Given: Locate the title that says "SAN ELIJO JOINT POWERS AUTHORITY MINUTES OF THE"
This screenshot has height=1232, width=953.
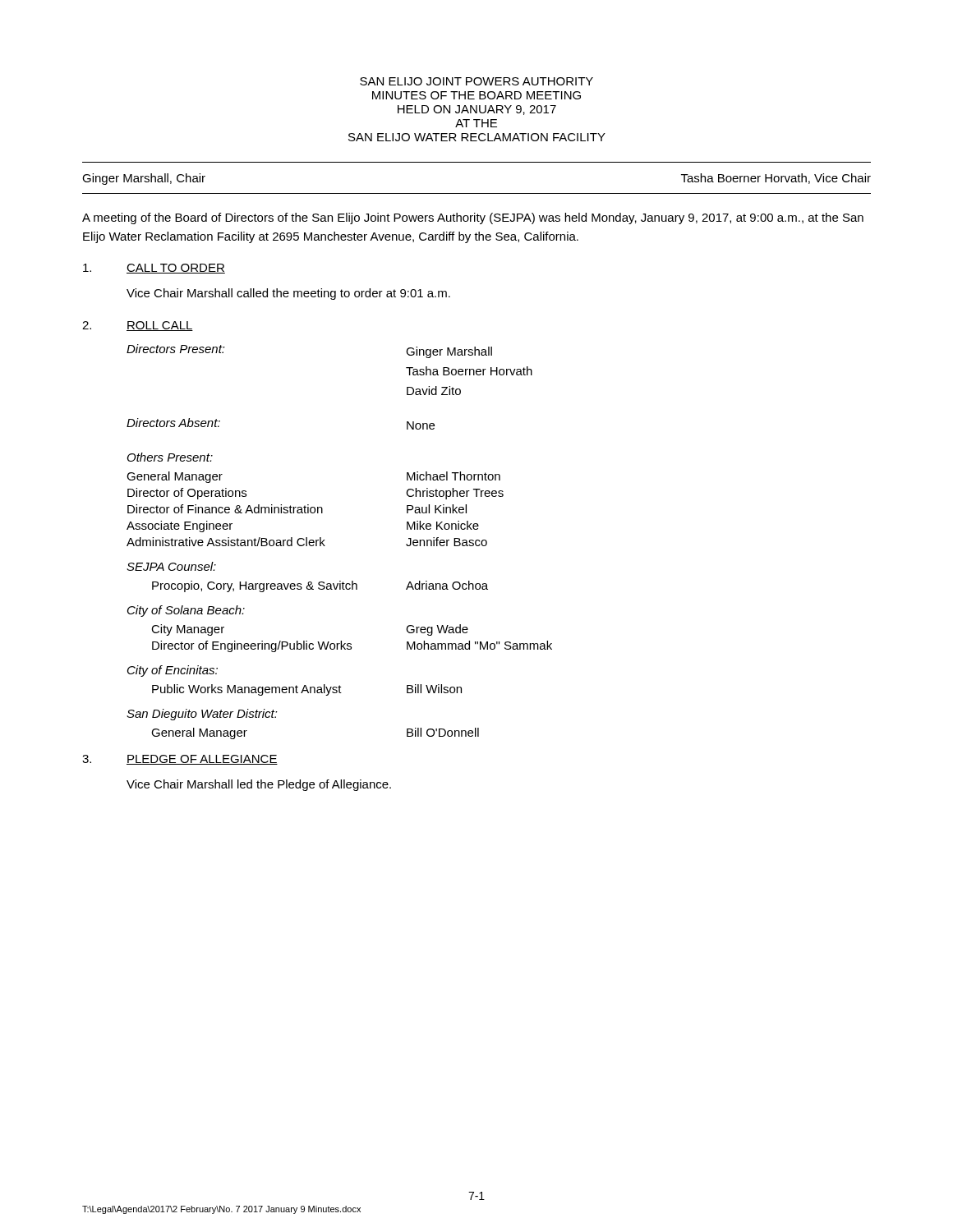Looking at the screenshot, I should coord(476,109).
